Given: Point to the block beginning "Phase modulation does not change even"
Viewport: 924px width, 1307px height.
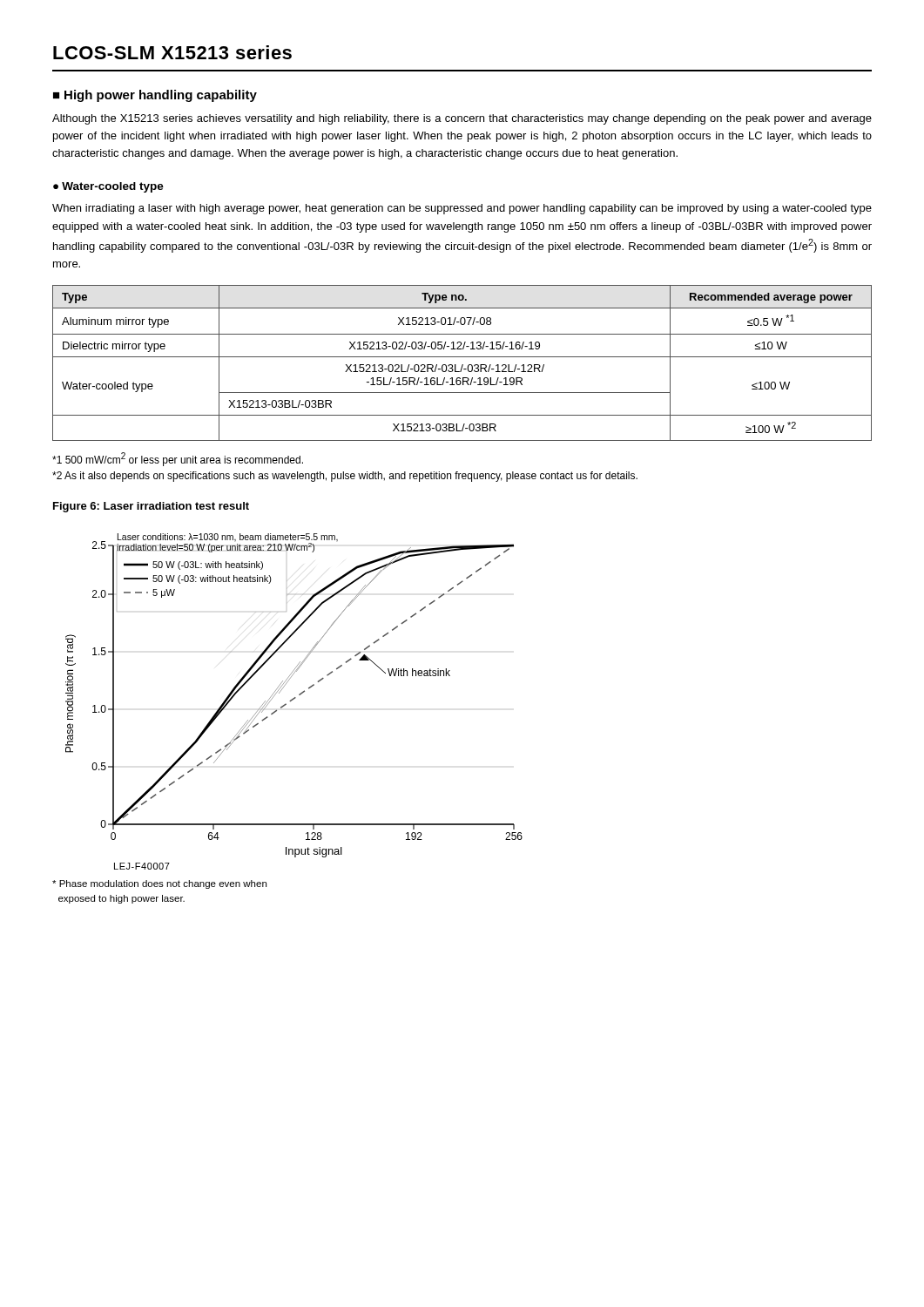Looking at the screenshot, I should [x=160, y=891].
